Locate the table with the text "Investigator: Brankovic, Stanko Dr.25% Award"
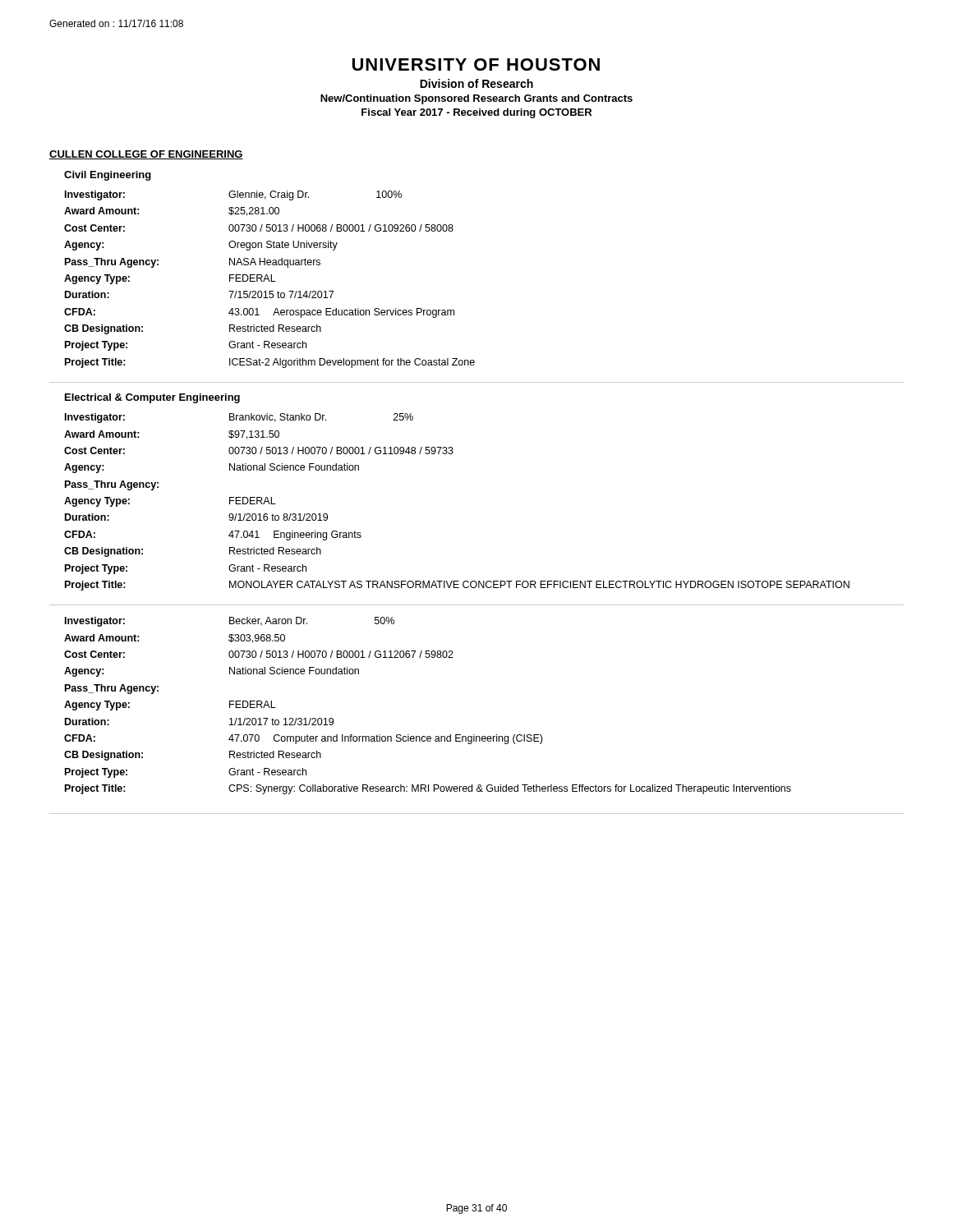Viewport: 953px width, 1232px height. [x=484, y=502]
